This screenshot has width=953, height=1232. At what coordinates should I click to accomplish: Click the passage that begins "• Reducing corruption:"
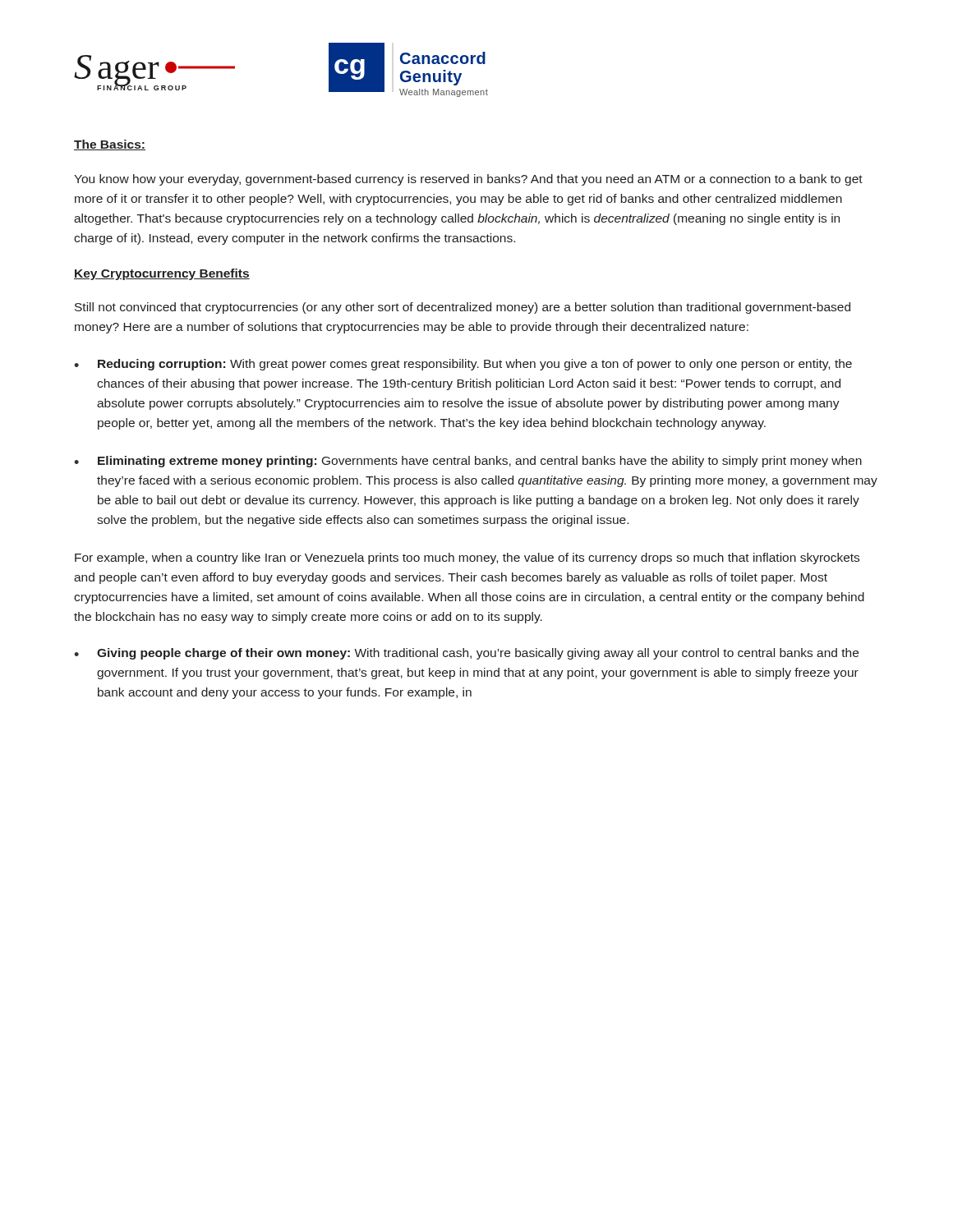[x=476, y=393]
